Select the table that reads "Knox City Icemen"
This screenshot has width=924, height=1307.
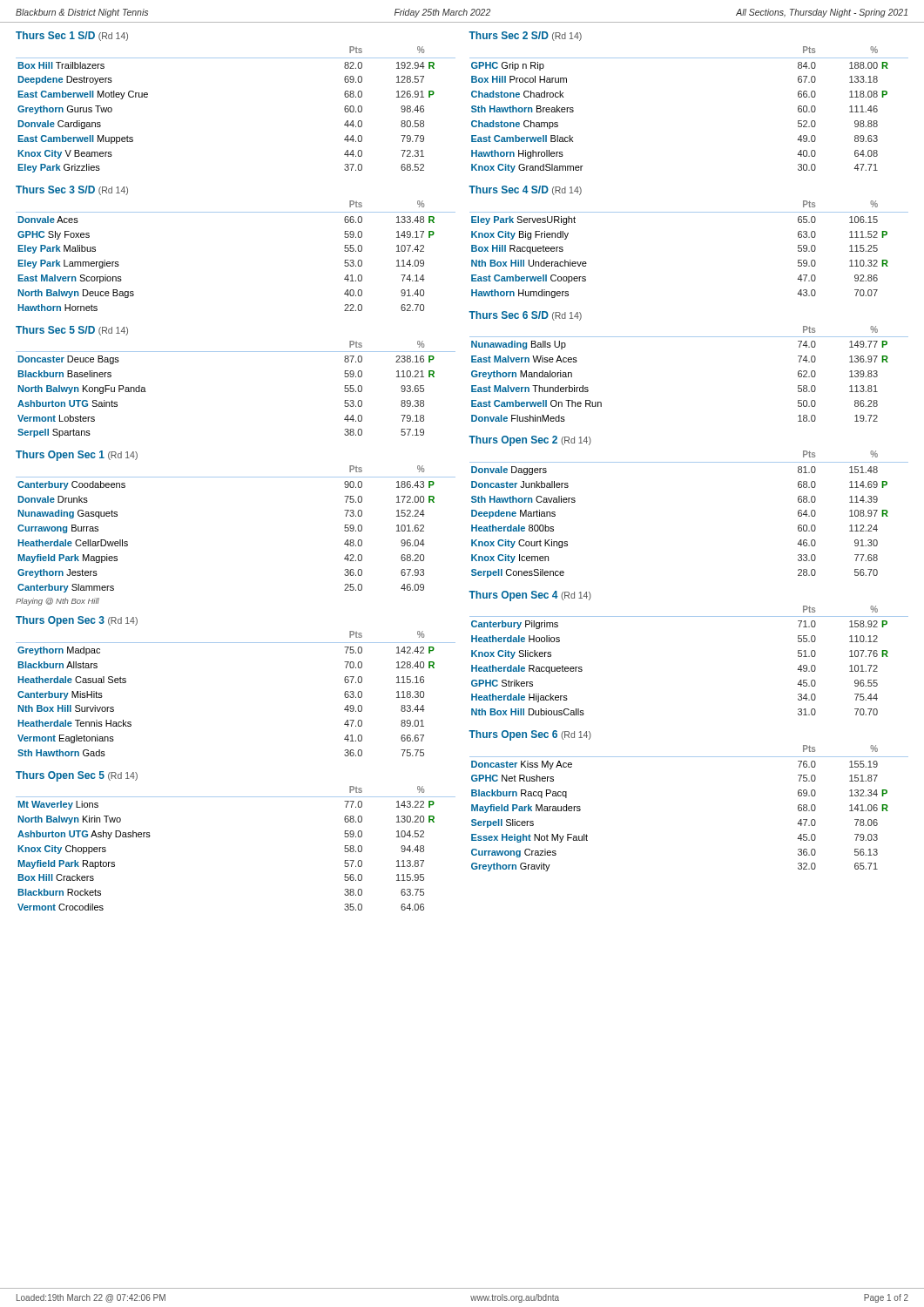coord(689,514)
